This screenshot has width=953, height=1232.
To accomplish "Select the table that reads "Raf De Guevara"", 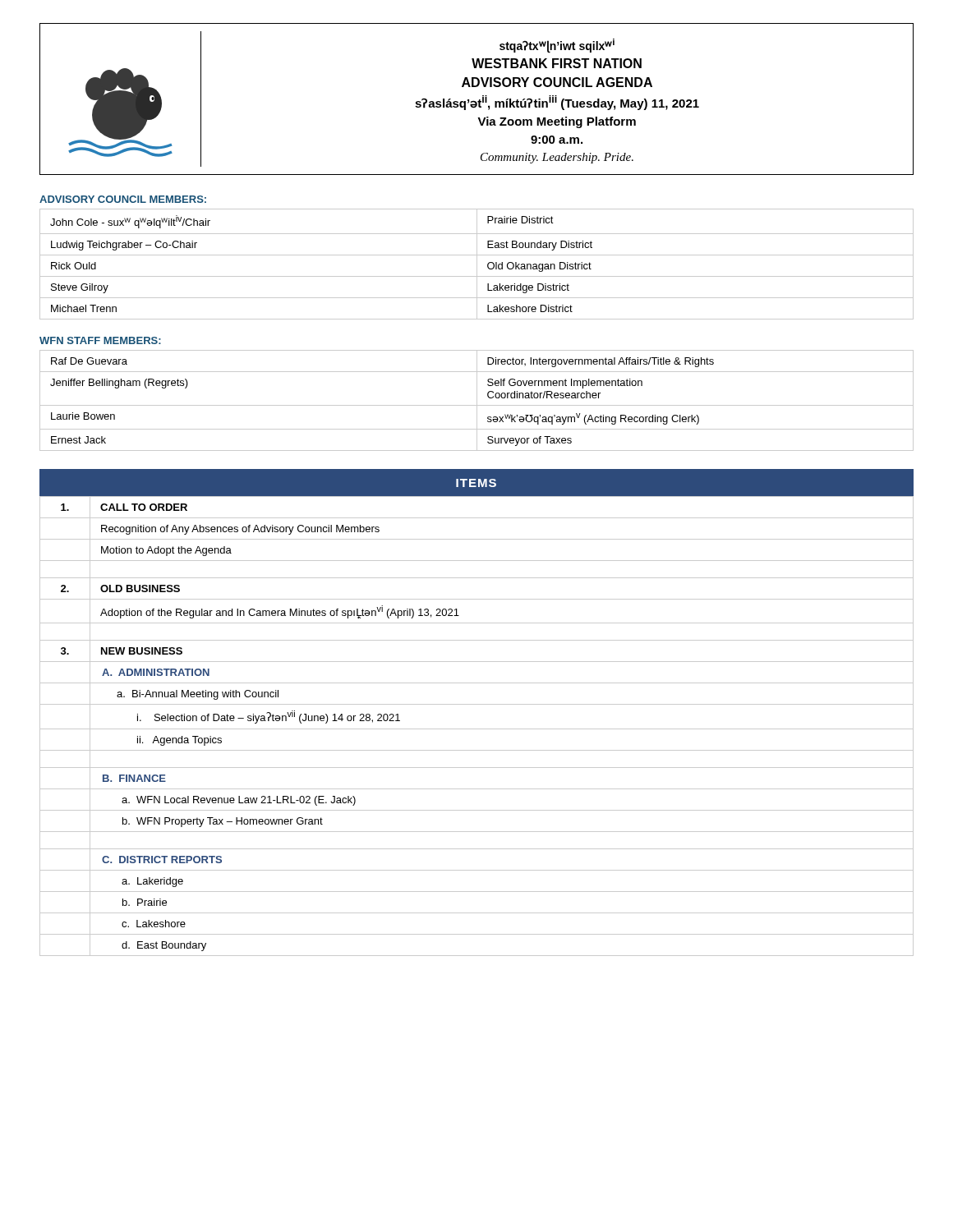I will click(x=476, y=400).
